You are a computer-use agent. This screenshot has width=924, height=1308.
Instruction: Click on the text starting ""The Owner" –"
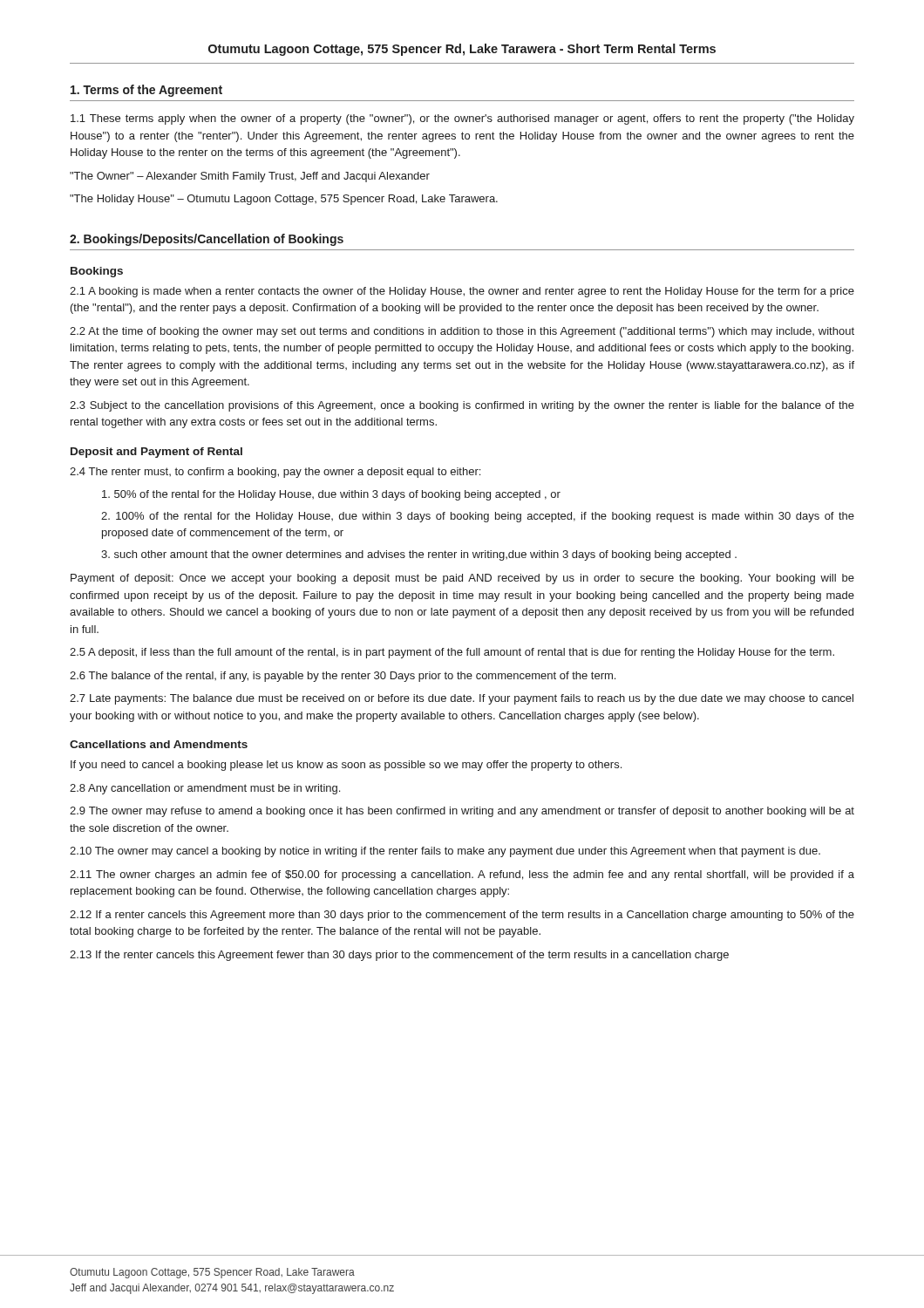(x=250, y=175)
